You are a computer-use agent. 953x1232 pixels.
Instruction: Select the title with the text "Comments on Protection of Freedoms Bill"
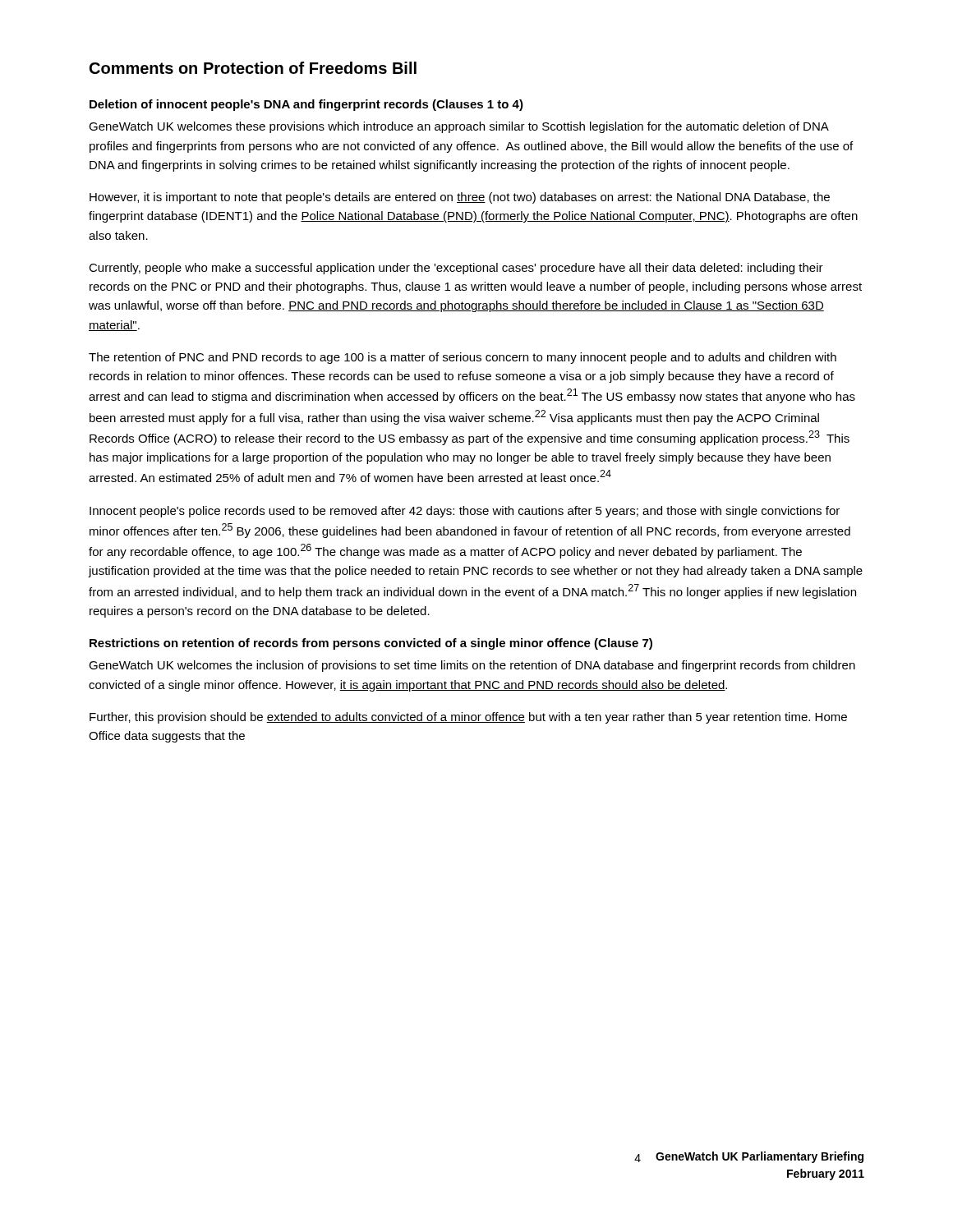[253, 68]
